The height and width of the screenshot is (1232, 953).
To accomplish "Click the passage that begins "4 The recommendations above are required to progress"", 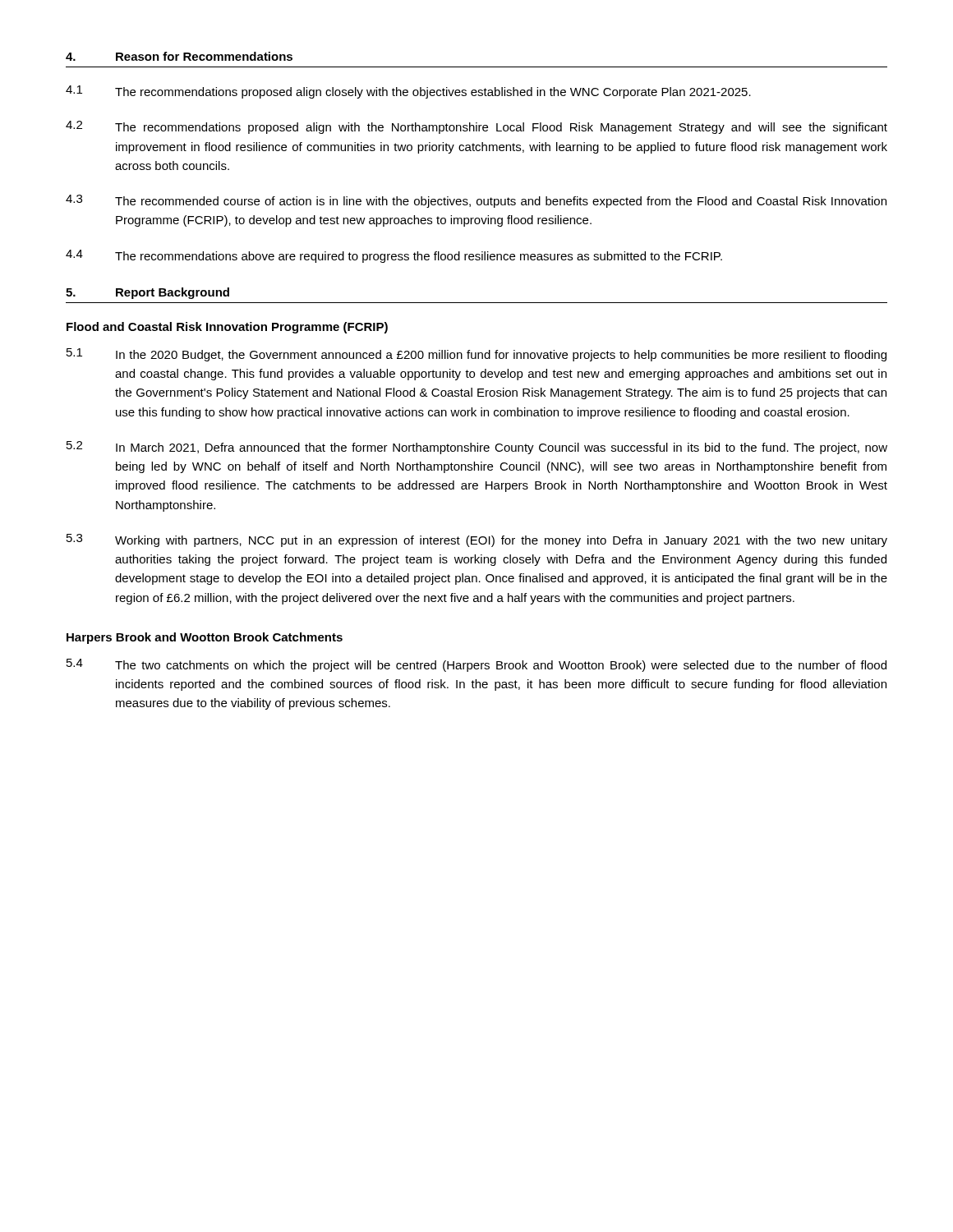I will tap(476, 256).
